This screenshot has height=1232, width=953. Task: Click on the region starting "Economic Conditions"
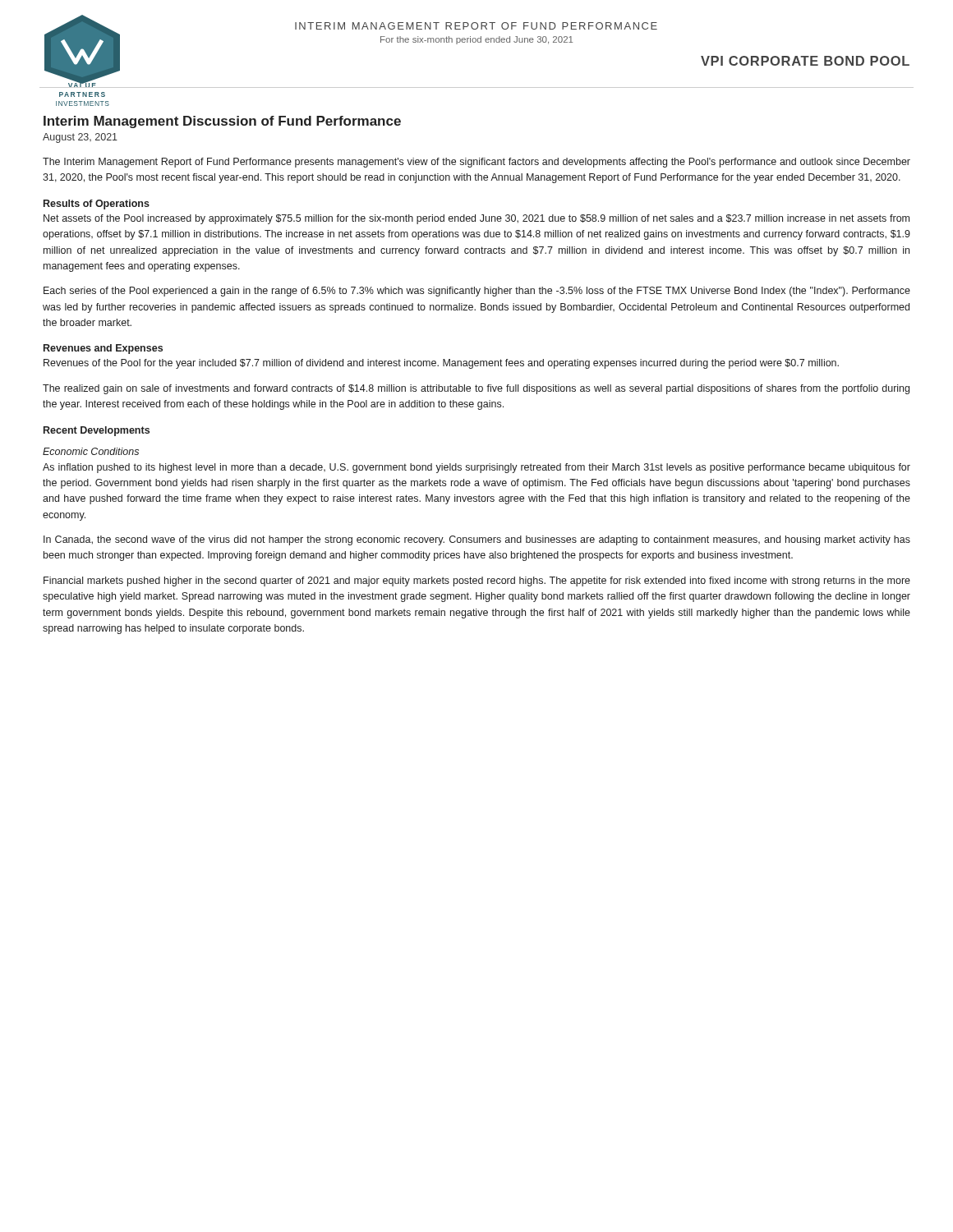91,451
